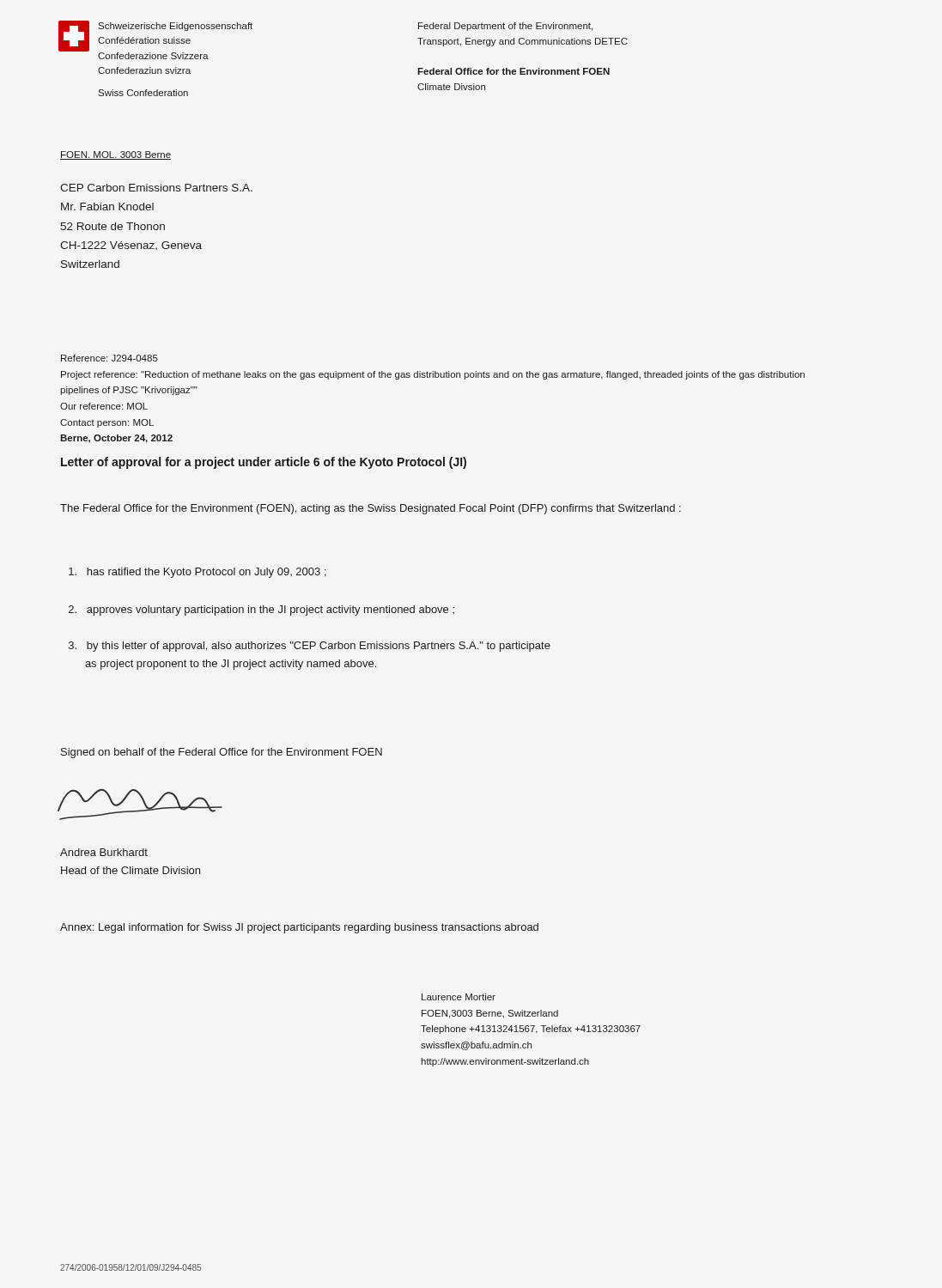Click on the list item containing "2. approves voluntary participation in the"
The width and height of the screenshot is (942, 1288).
pos(258,610)
